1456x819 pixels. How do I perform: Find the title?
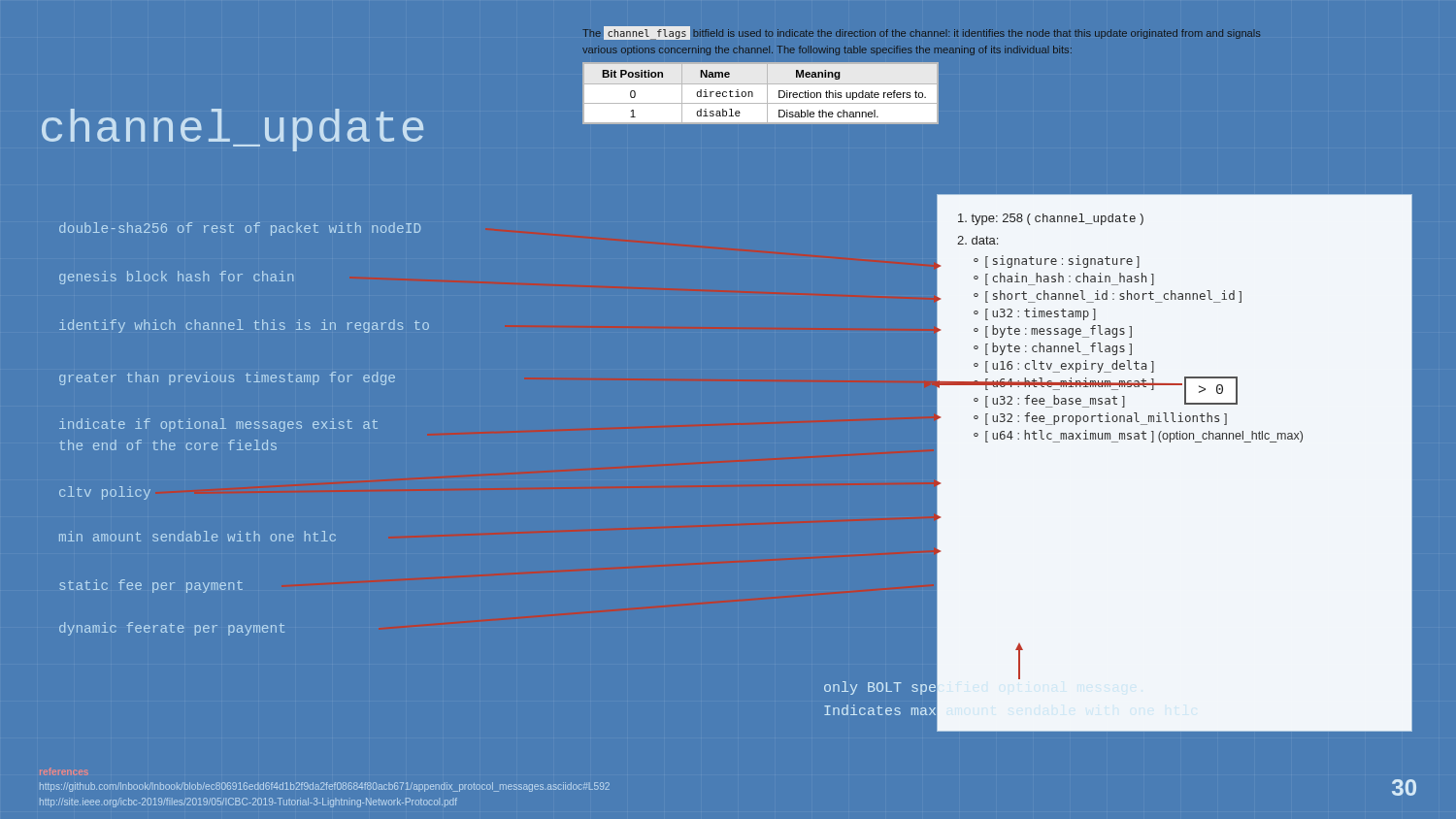pos(233,130)
